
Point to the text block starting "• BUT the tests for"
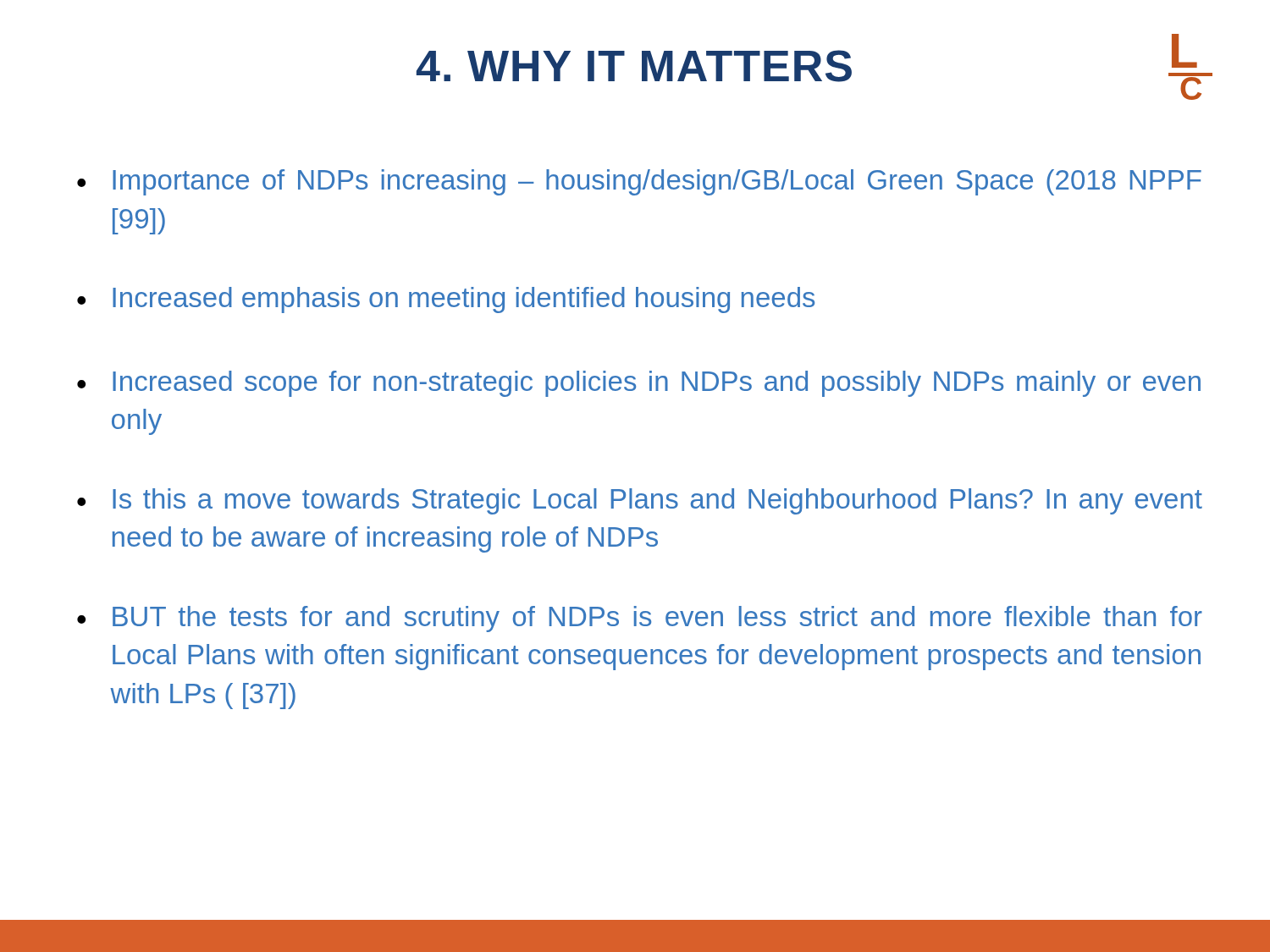point(639,655)
